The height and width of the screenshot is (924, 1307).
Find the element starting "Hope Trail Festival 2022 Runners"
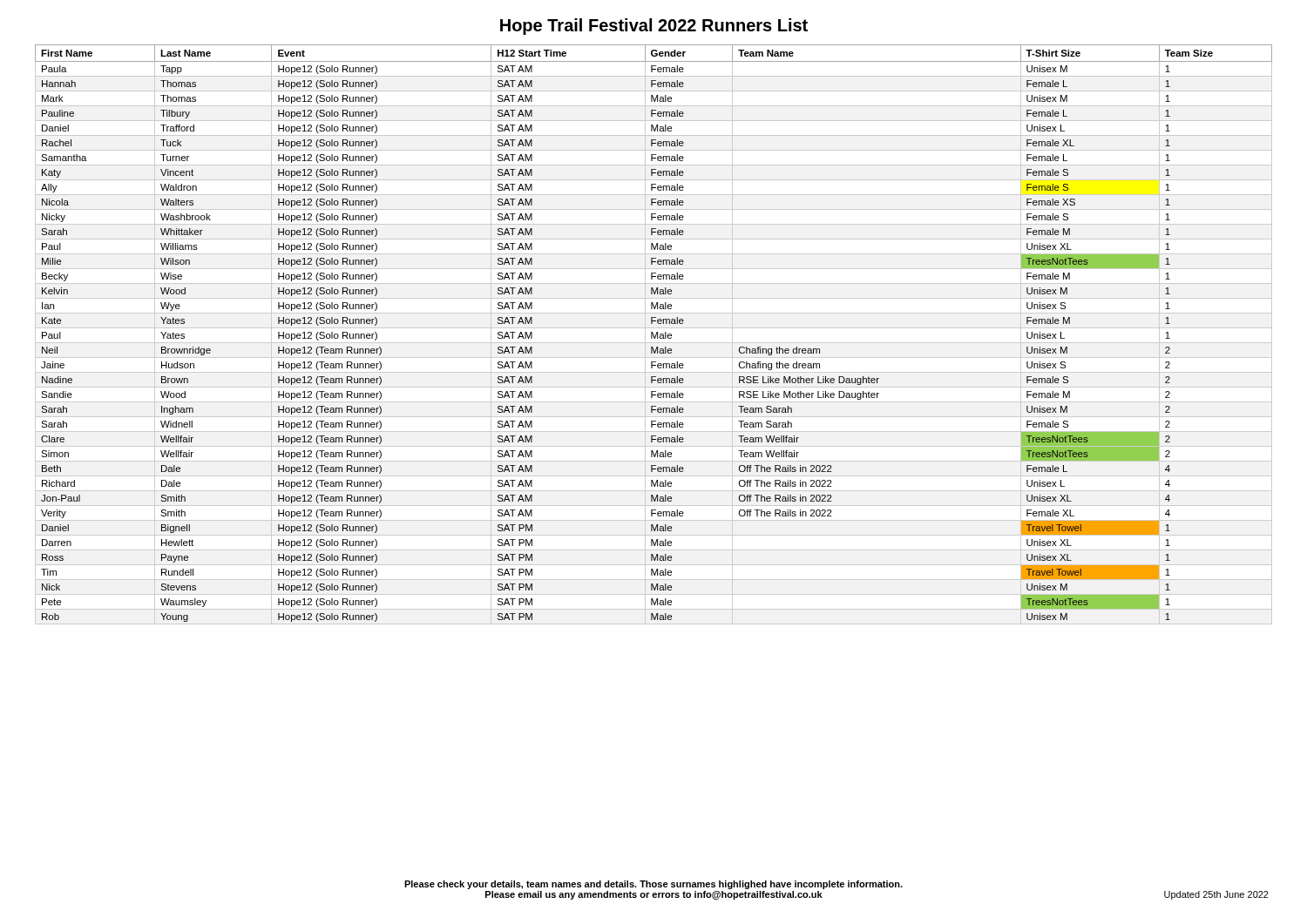(x=654, y=26)
